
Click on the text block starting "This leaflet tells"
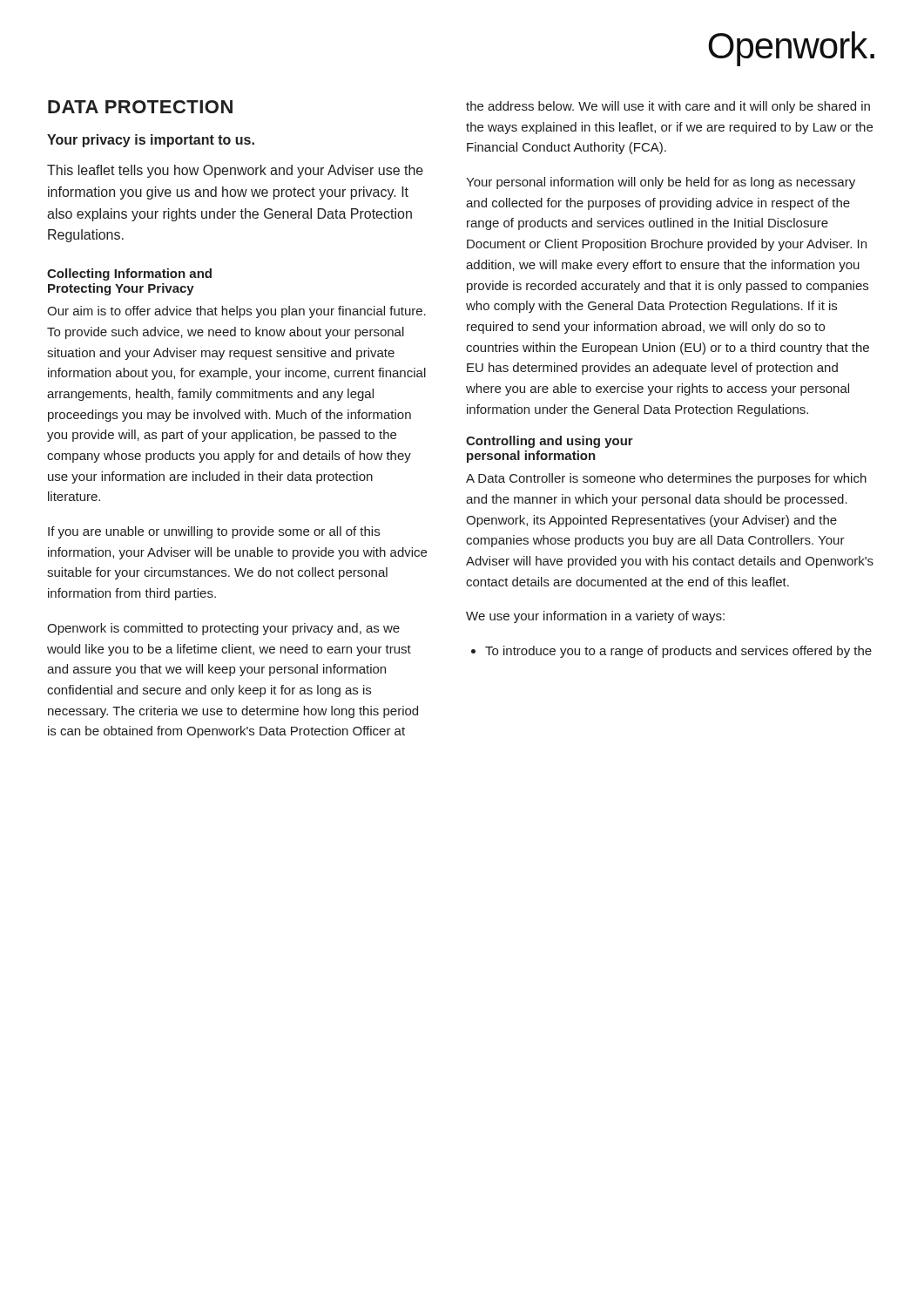point(235,203)
